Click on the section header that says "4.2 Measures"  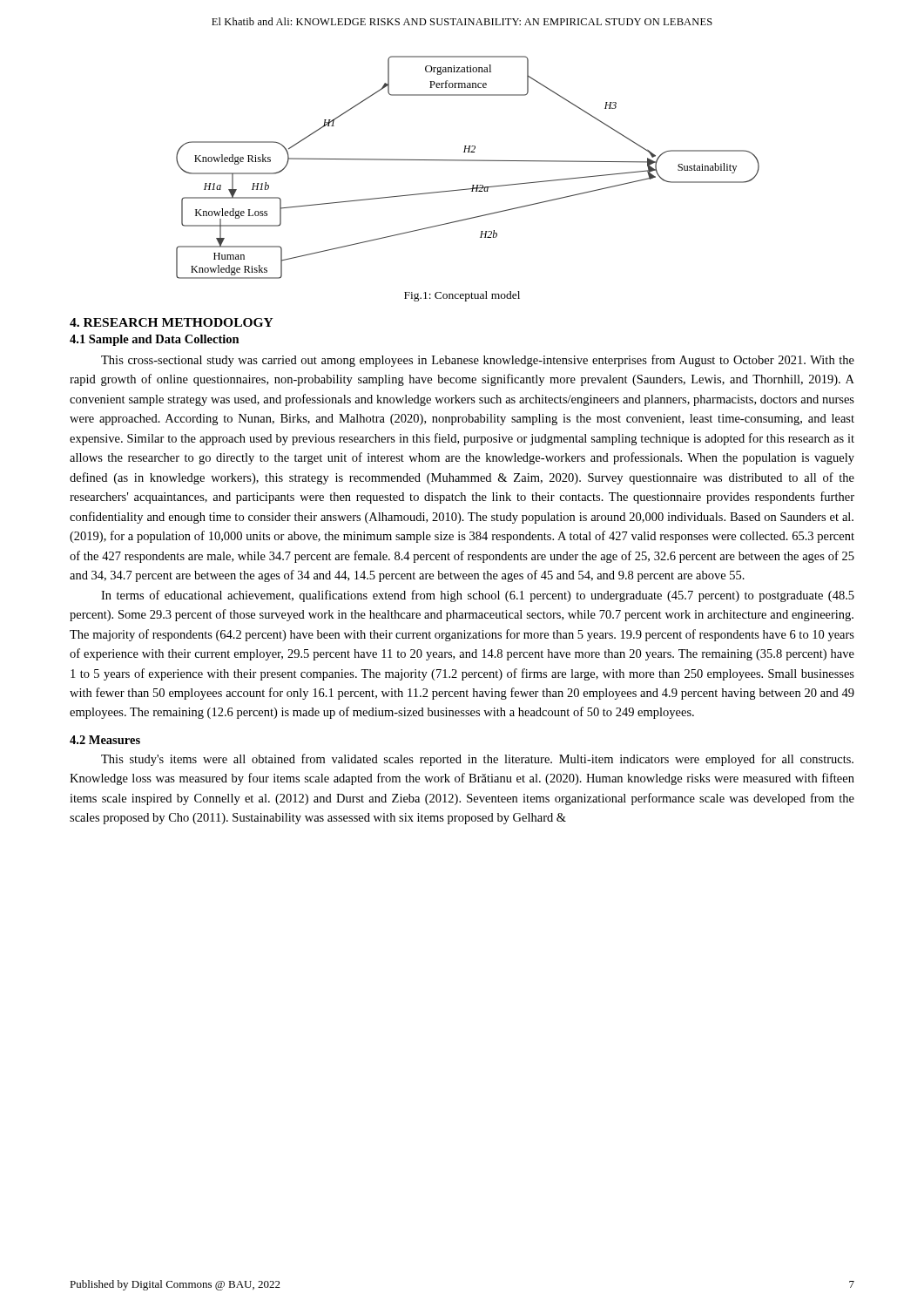tap(105, 740)
